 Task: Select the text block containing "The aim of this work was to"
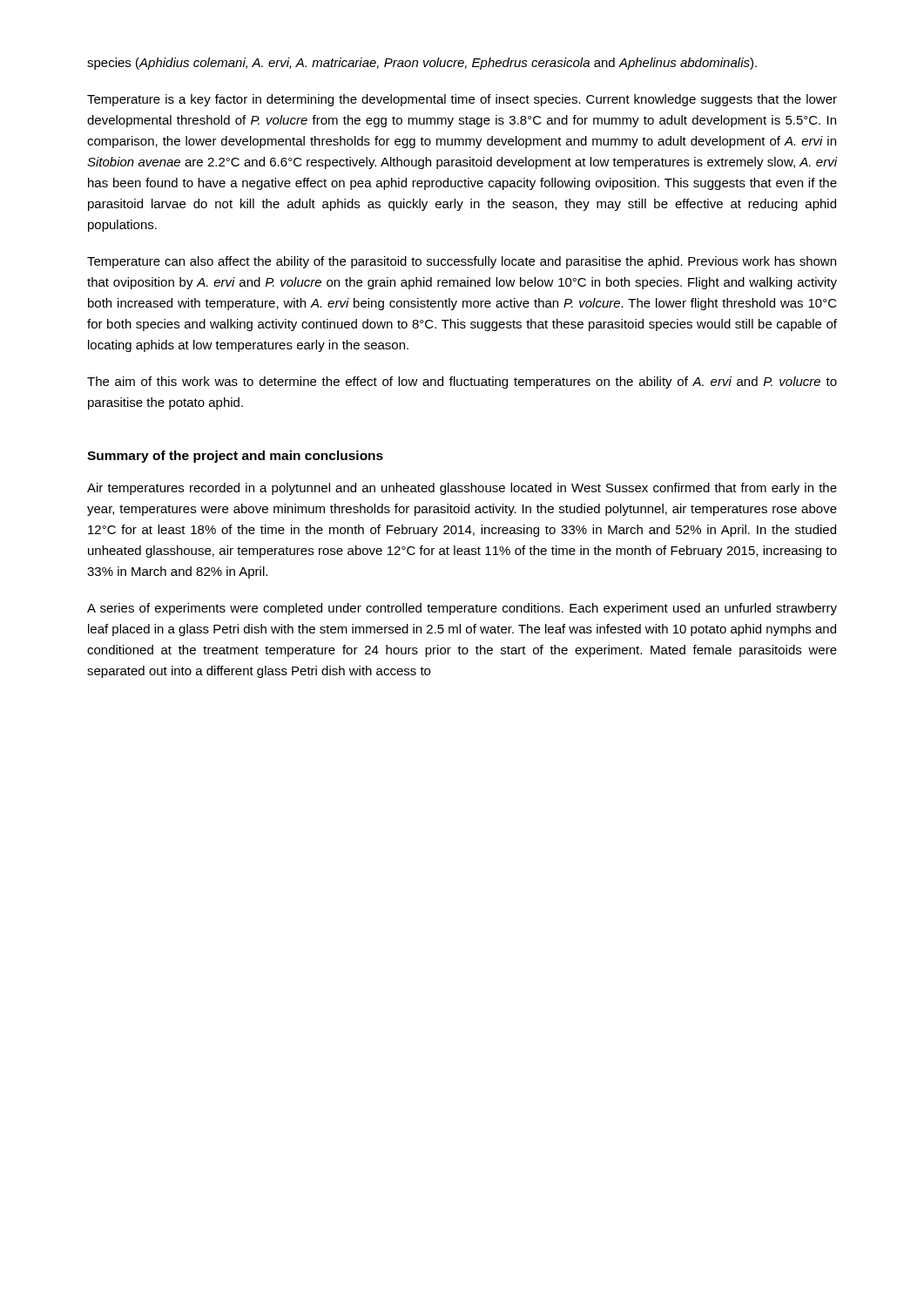click(462, 392)
